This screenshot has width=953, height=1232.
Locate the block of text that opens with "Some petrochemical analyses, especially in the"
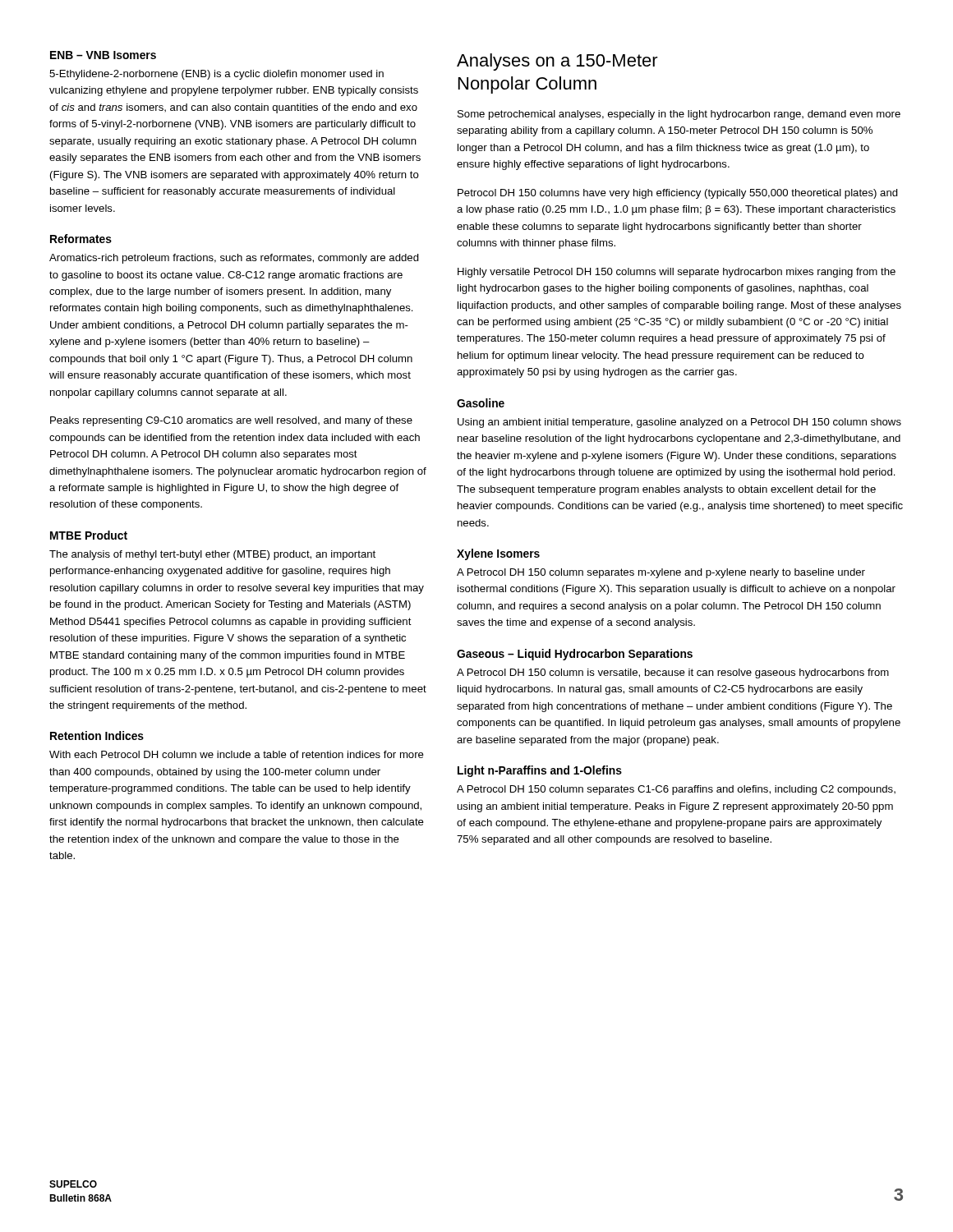pyautogui.click(x=679, y=139)
